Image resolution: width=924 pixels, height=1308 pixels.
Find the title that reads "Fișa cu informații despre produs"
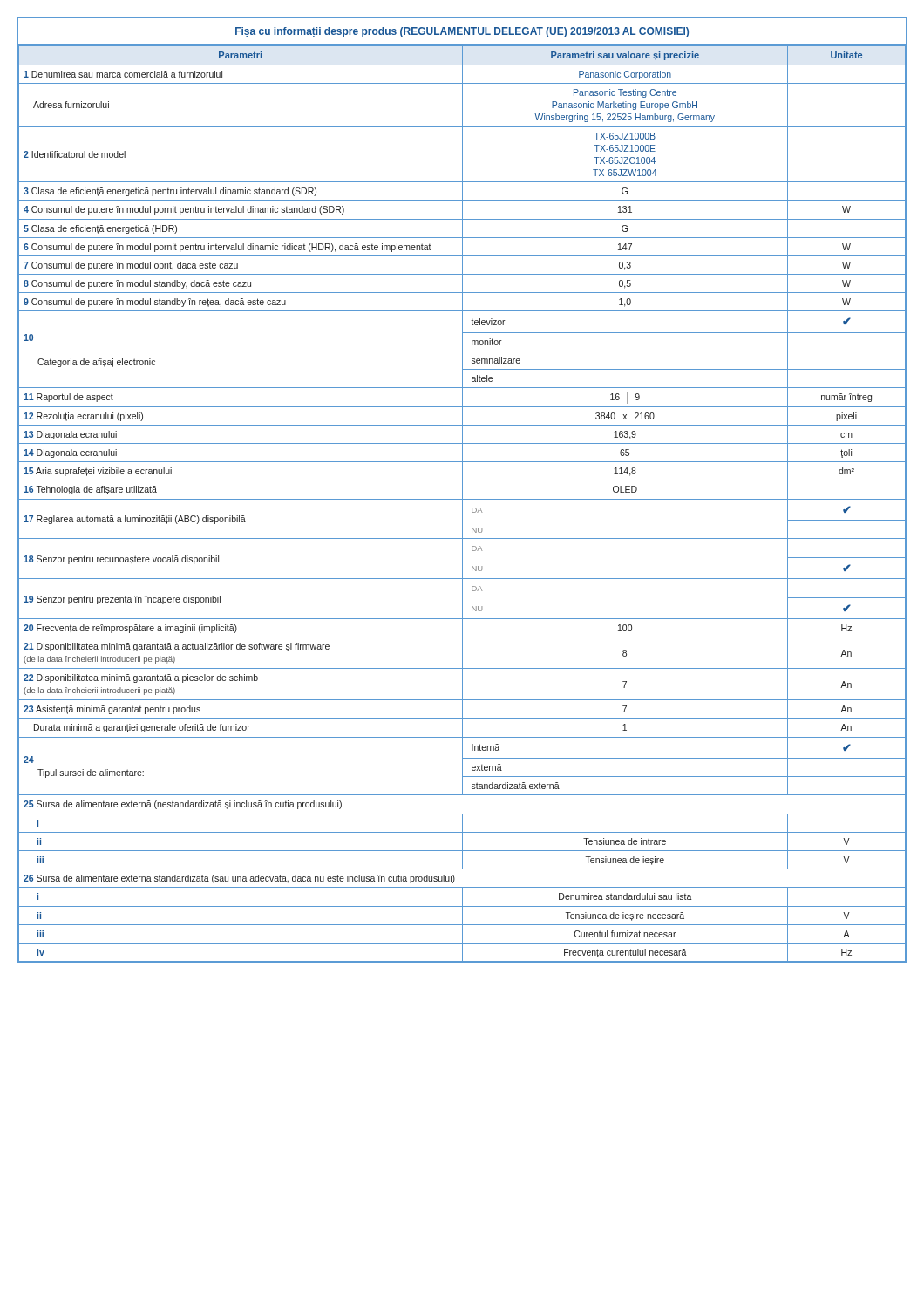point(462,31)
